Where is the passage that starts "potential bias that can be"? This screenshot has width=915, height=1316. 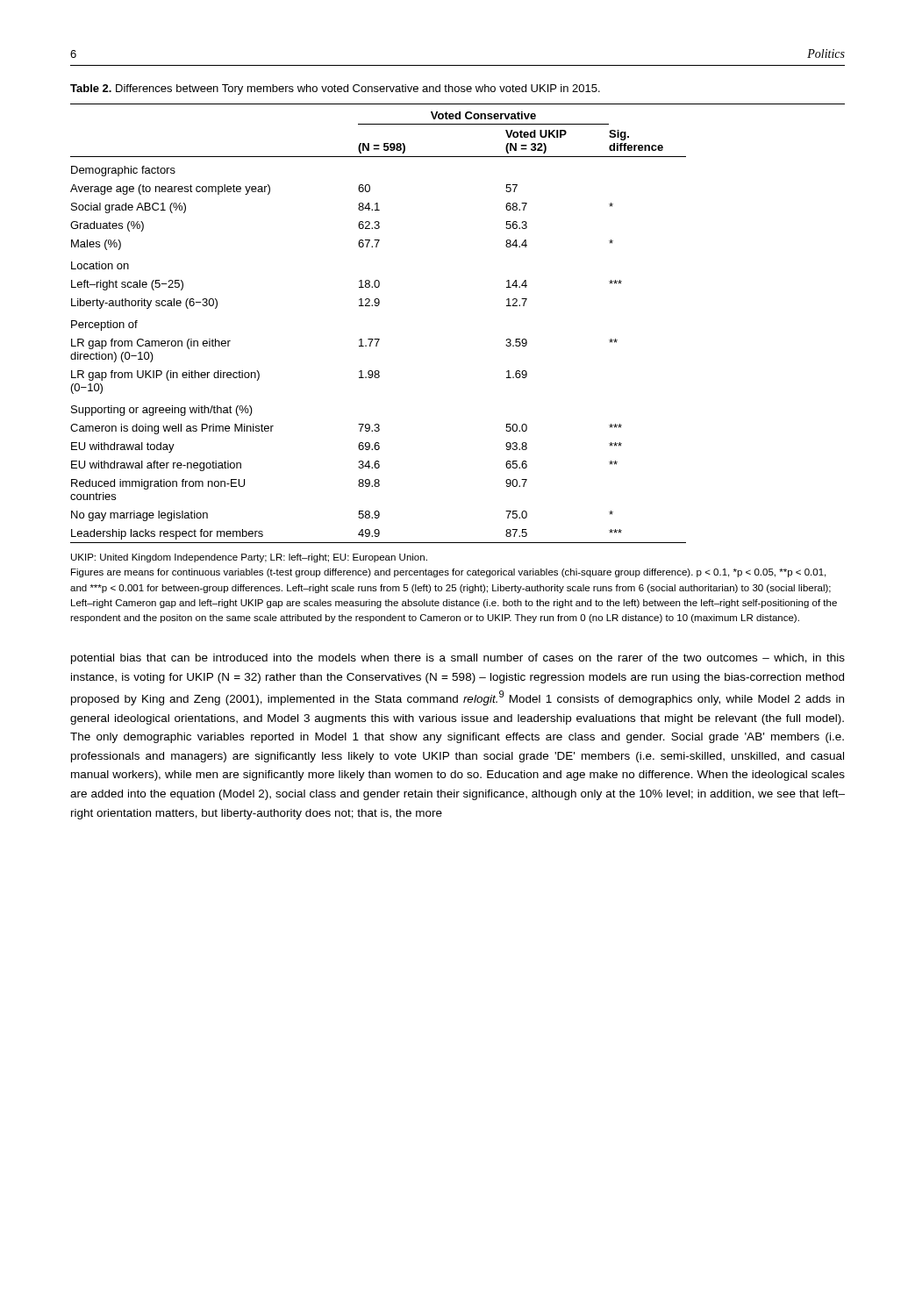(458, 735)
